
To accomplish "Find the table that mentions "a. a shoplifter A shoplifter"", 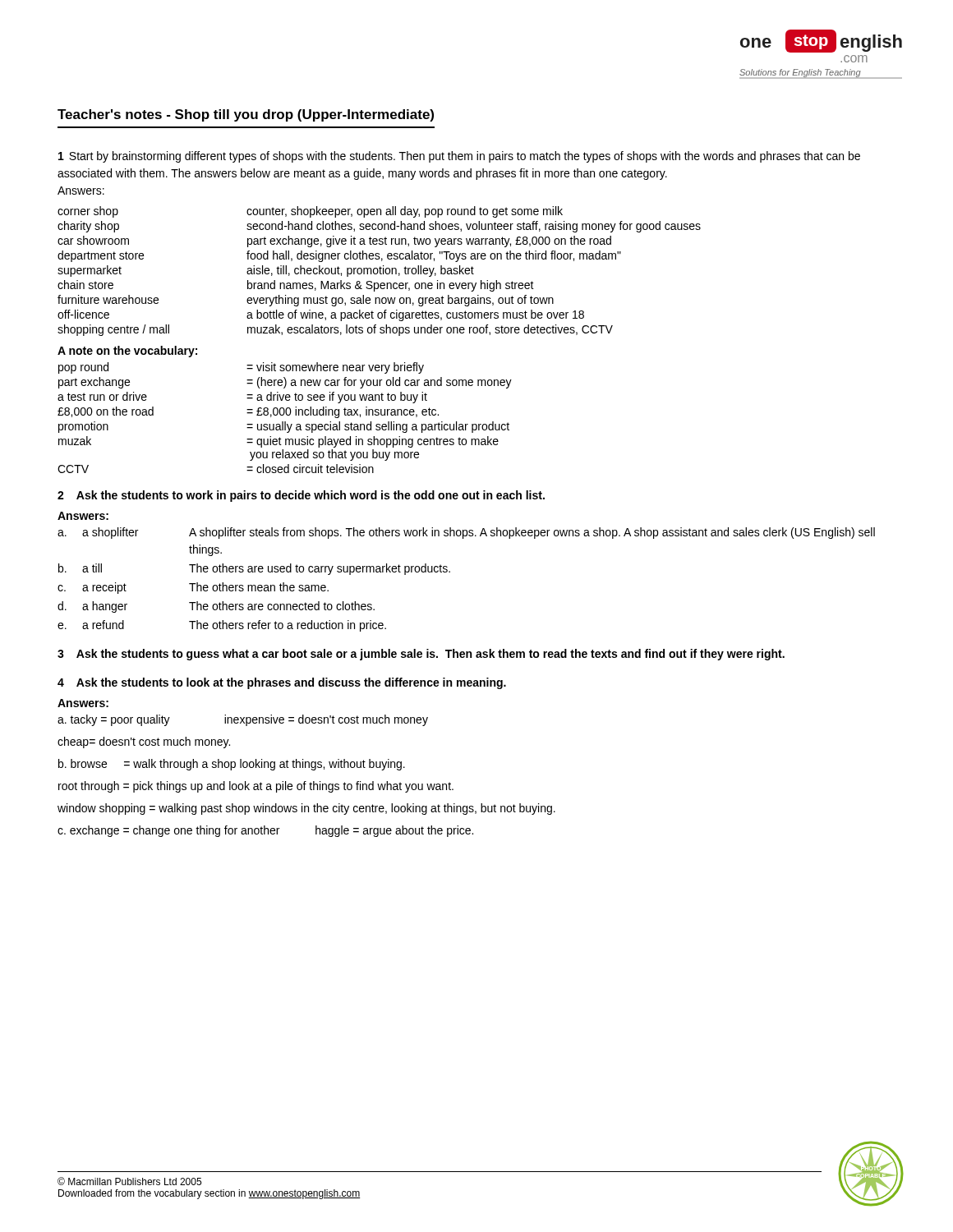I will click(476, 579).
